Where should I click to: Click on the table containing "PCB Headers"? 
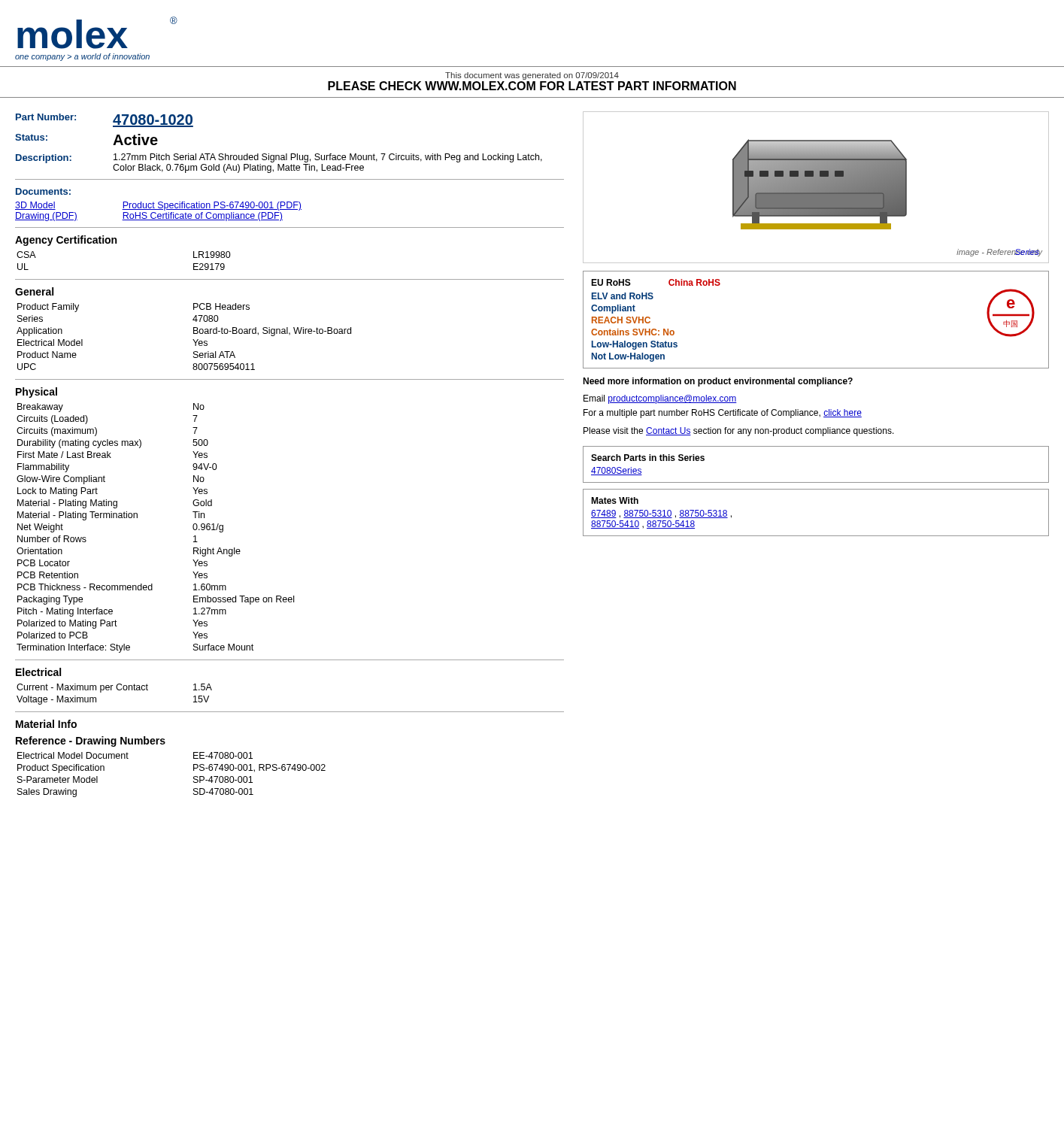(289, 337)
